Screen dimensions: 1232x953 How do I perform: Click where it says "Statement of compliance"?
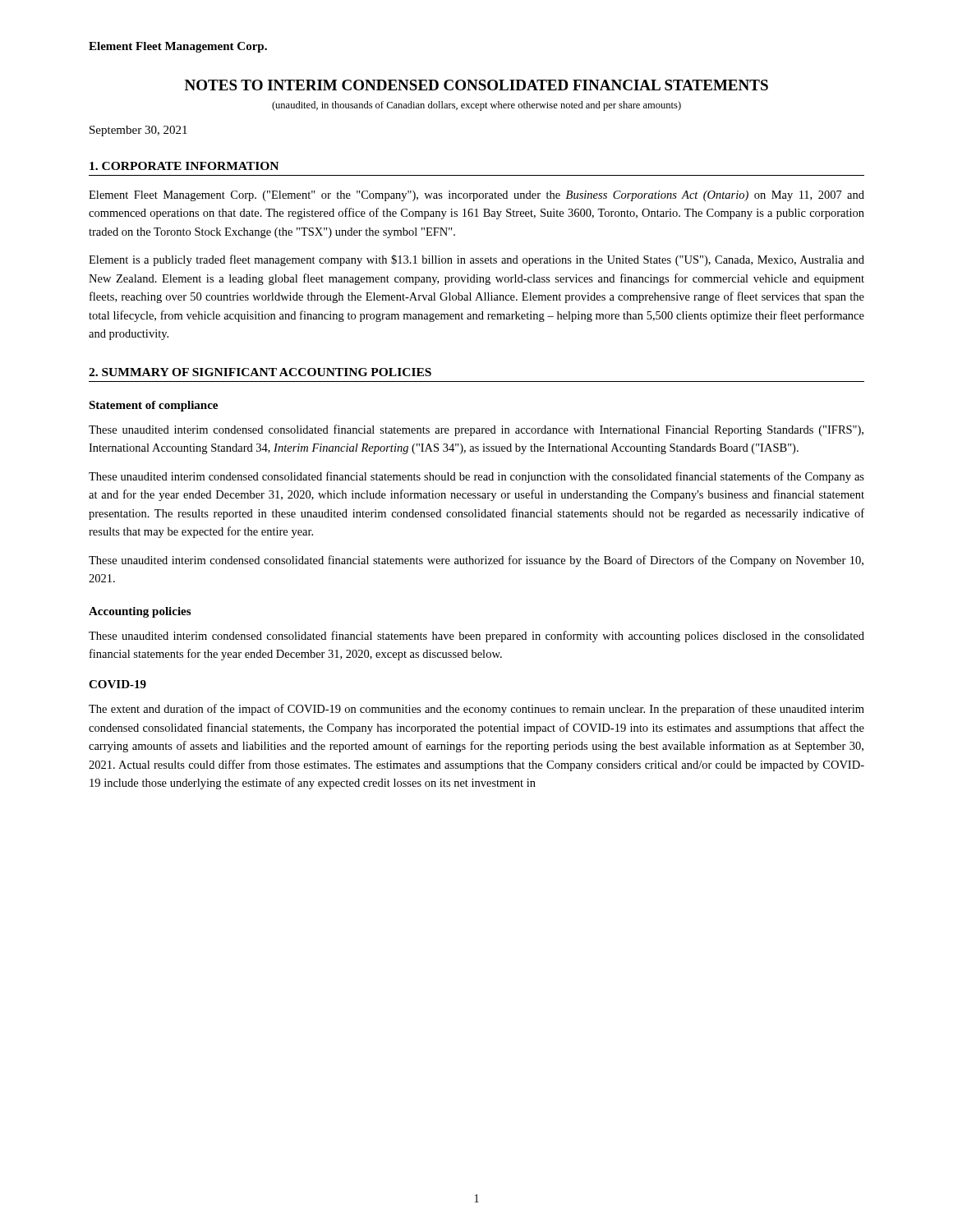tap(153, 405)
